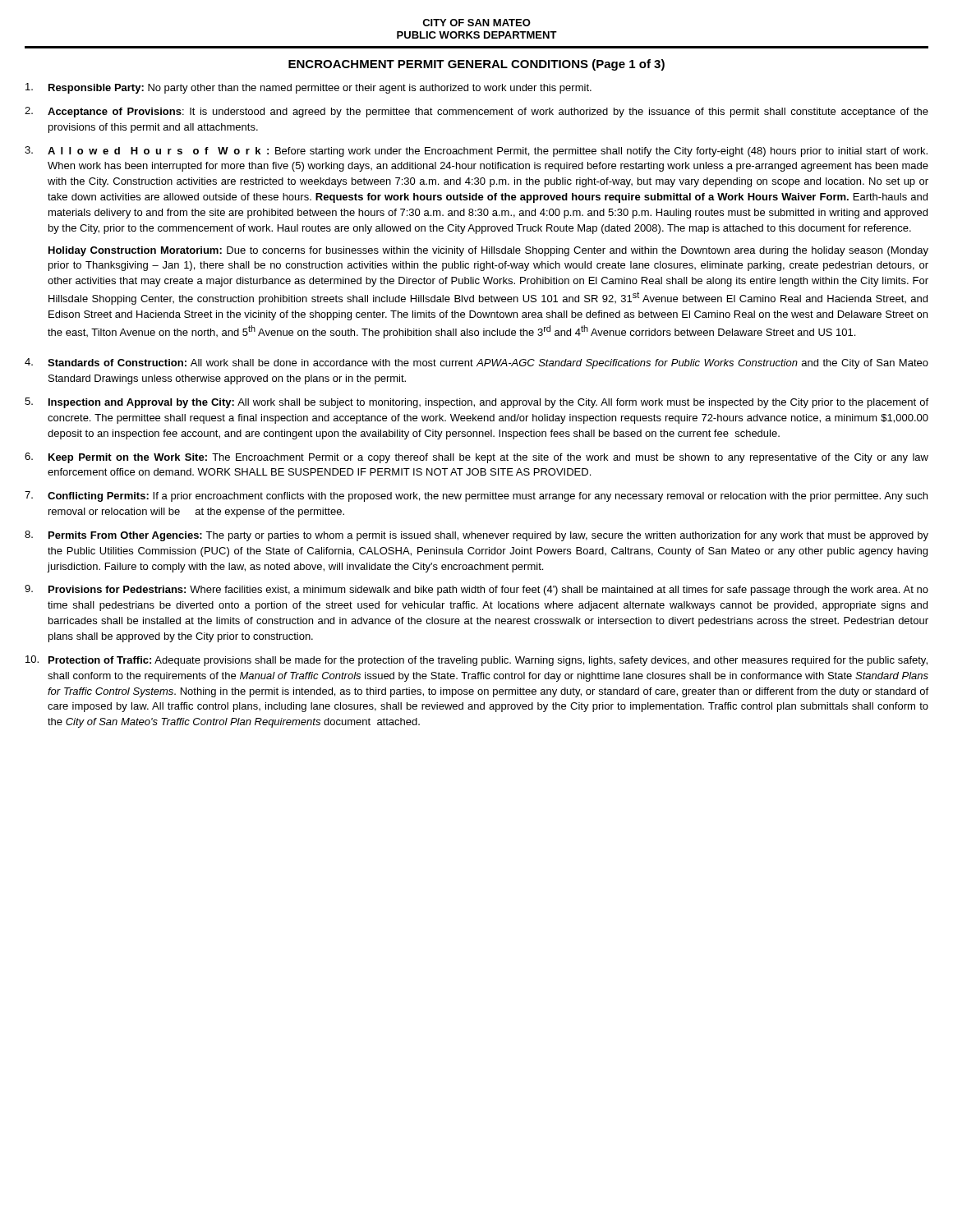The height and width of the screenshot is (1232, 953).
Task: Locate the list item that reads "7. Conflicting Permits: If"
Action: click(x=476, y=504)
